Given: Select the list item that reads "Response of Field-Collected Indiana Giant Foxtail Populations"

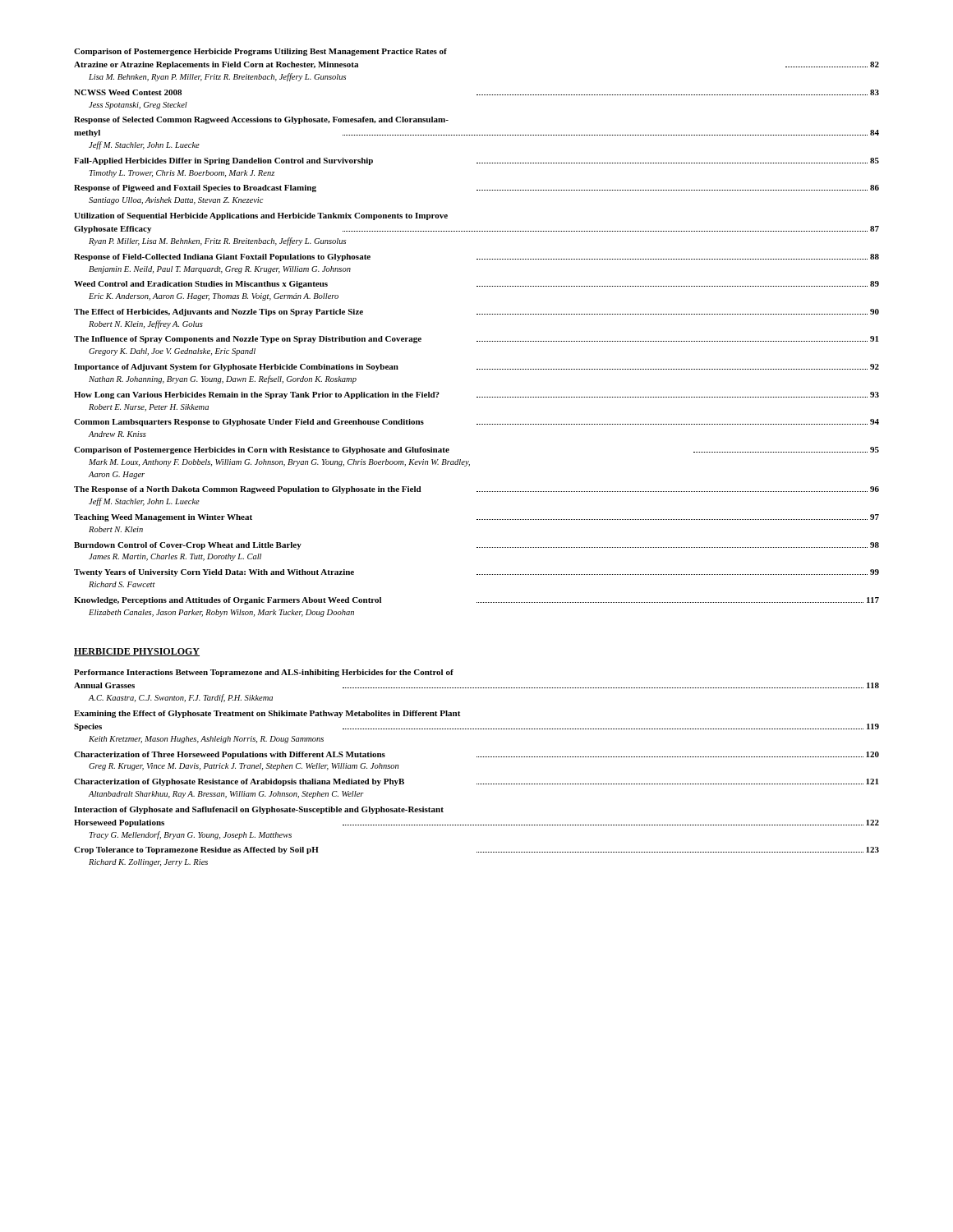Looking at the screenshot, I should point(476,263).
